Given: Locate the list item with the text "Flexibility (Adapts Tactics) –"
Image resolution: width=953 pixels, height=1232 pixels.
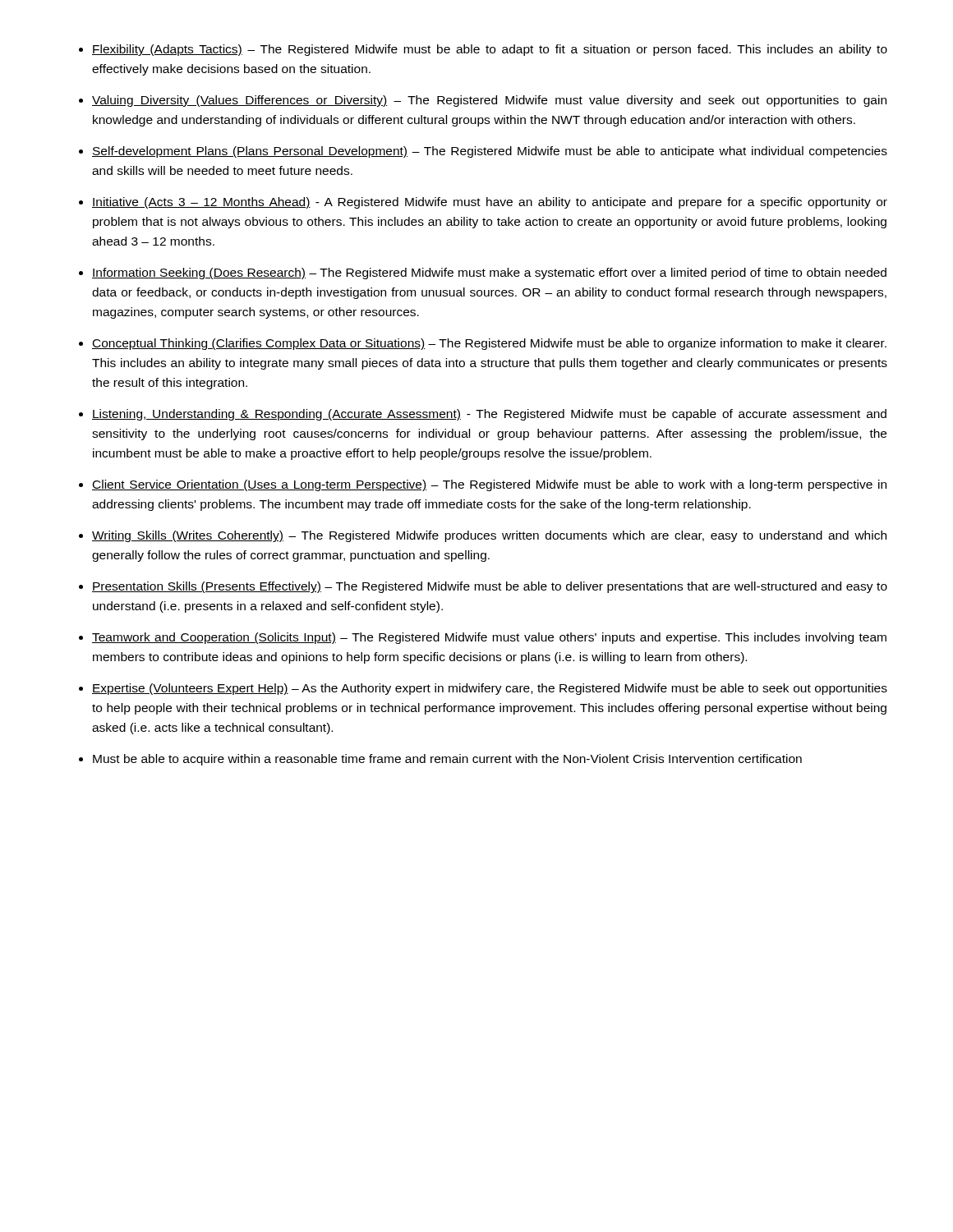Looking at the screenshot, I should 490,59.
